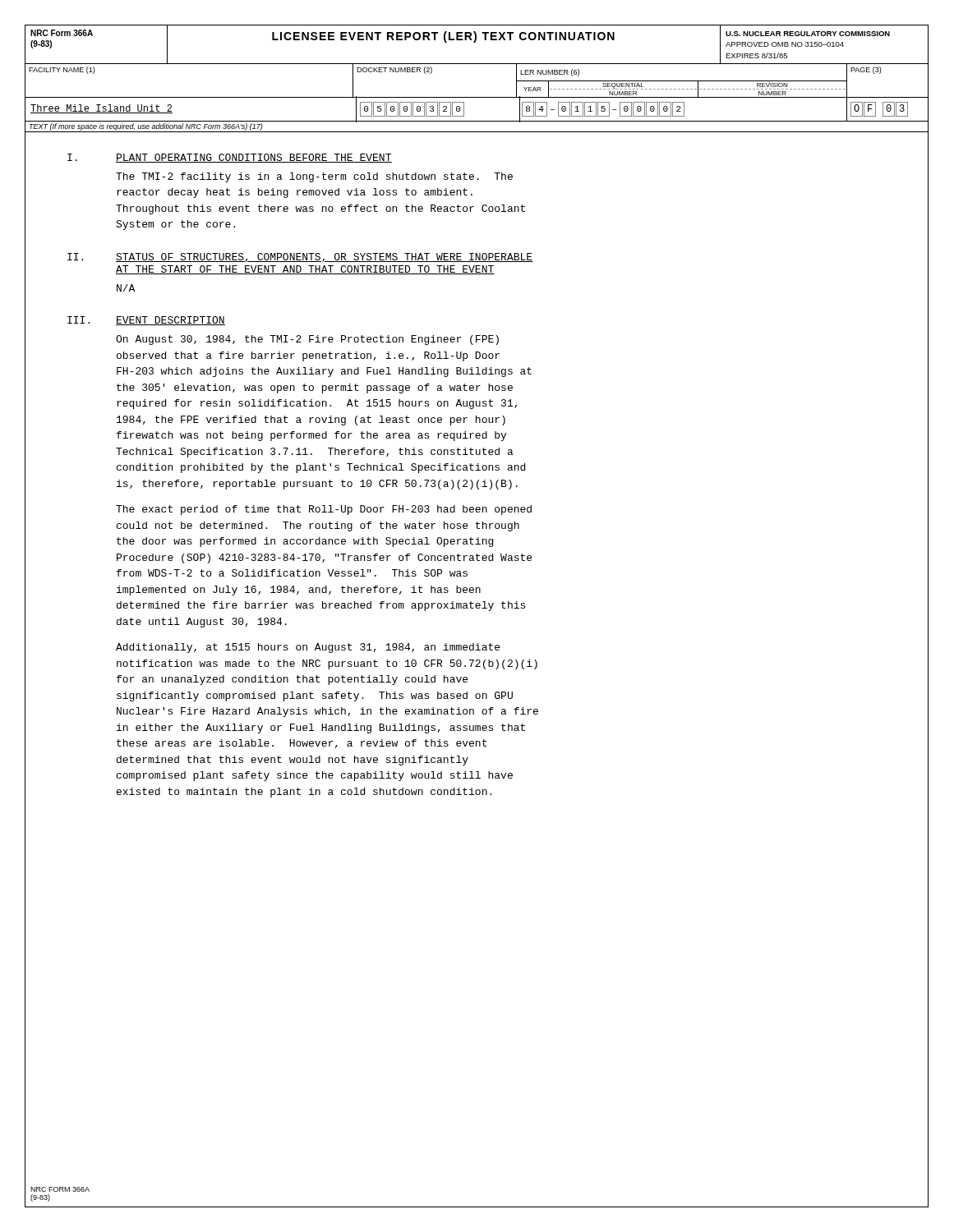Locate the text block with the text "On August 30, 1984, the TMI-2"
The width and height of the screenshot is (954, 1232).
(324, 412)
